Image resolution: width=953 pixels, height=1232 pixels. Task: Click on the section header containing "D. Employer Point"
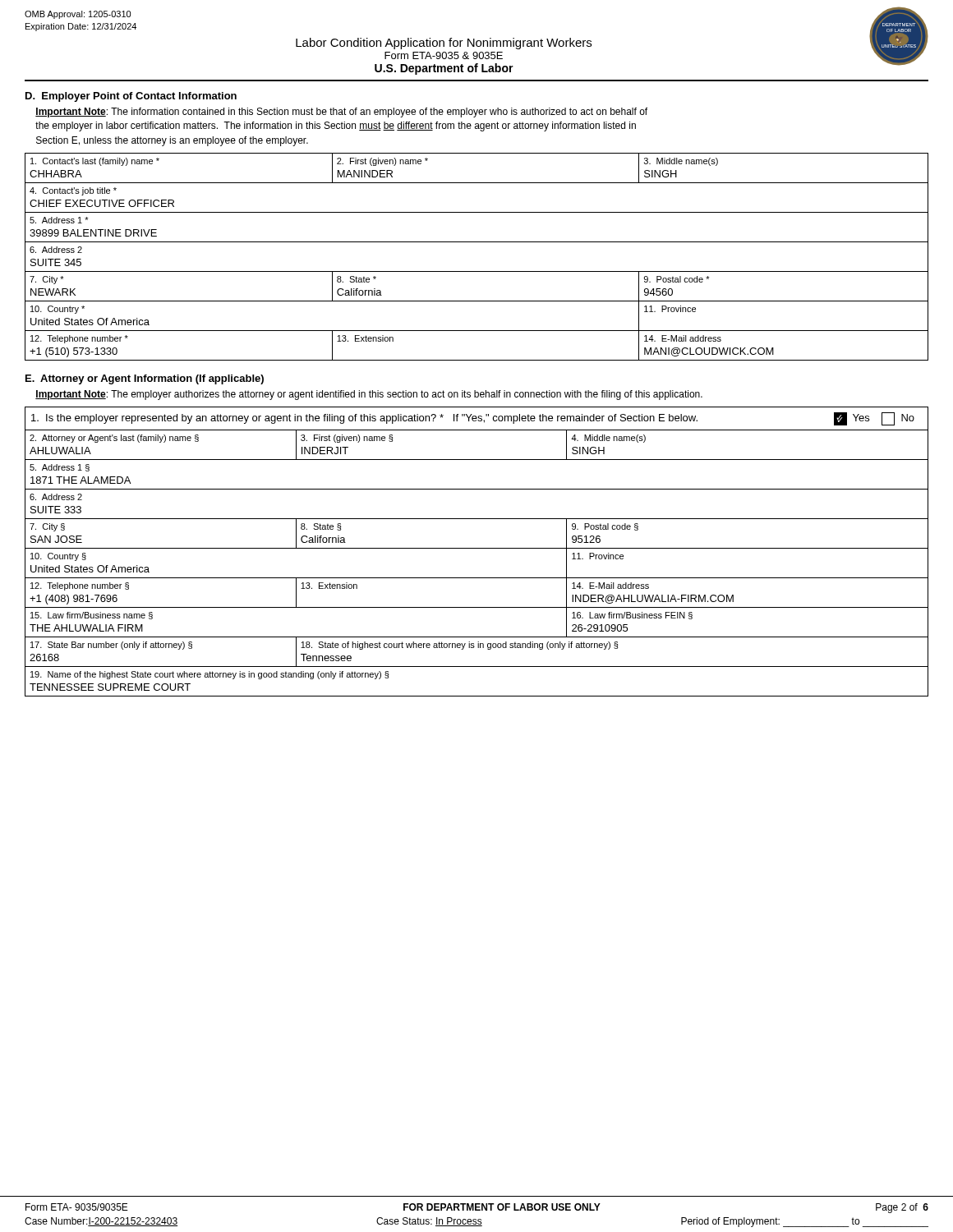(x=131, y=95)
